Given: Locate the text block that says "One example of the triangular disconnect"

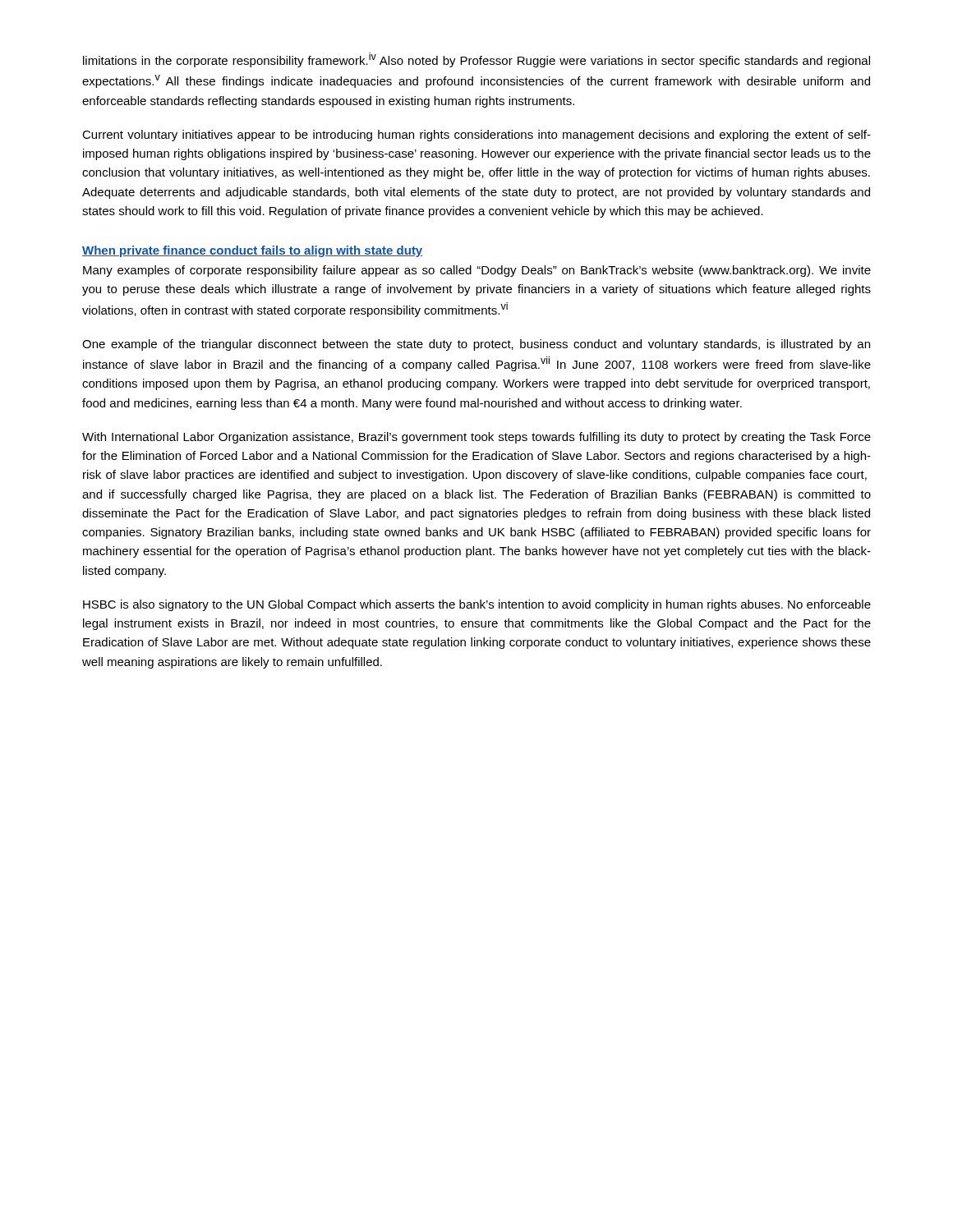Looking at the screenshot, I should click(x=476, y=373).
